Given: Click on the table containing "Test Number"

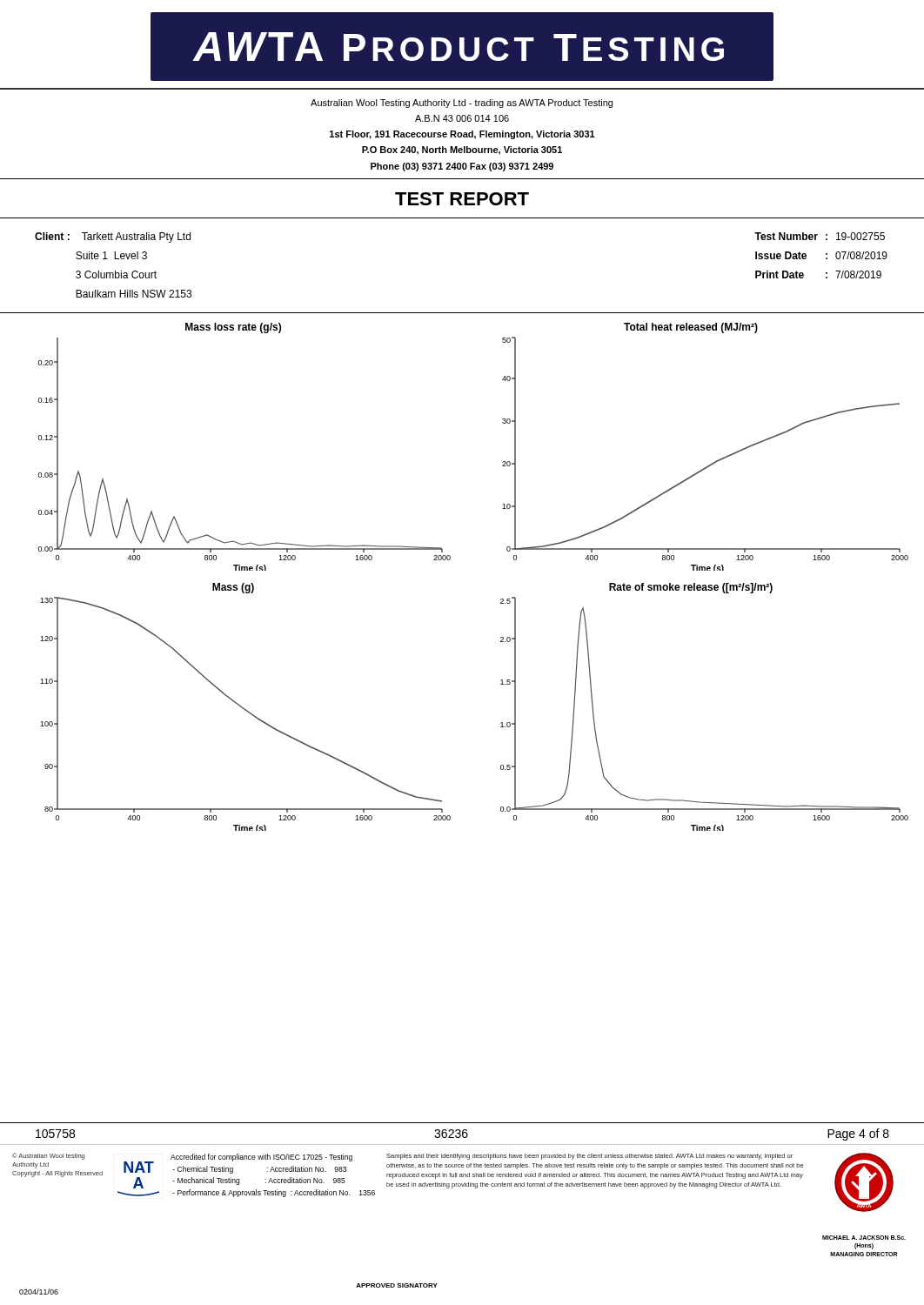Looking at the screenshot, I should click(x=821, y=265).
